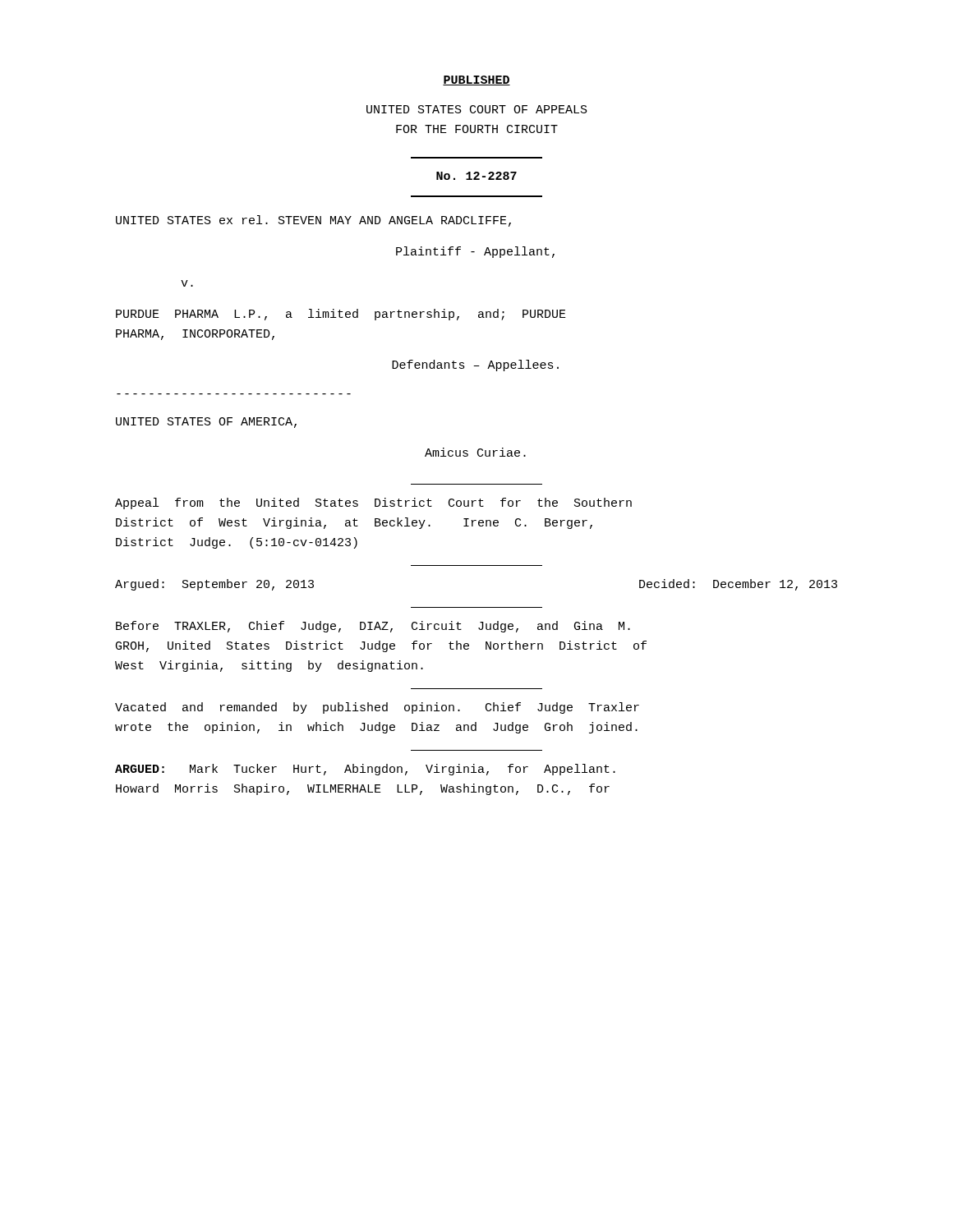Locate the text block with the text "Argued: September 20, 2013 Decided:"
This screenshot has height=1232, width=953.
tap(139, 584)
